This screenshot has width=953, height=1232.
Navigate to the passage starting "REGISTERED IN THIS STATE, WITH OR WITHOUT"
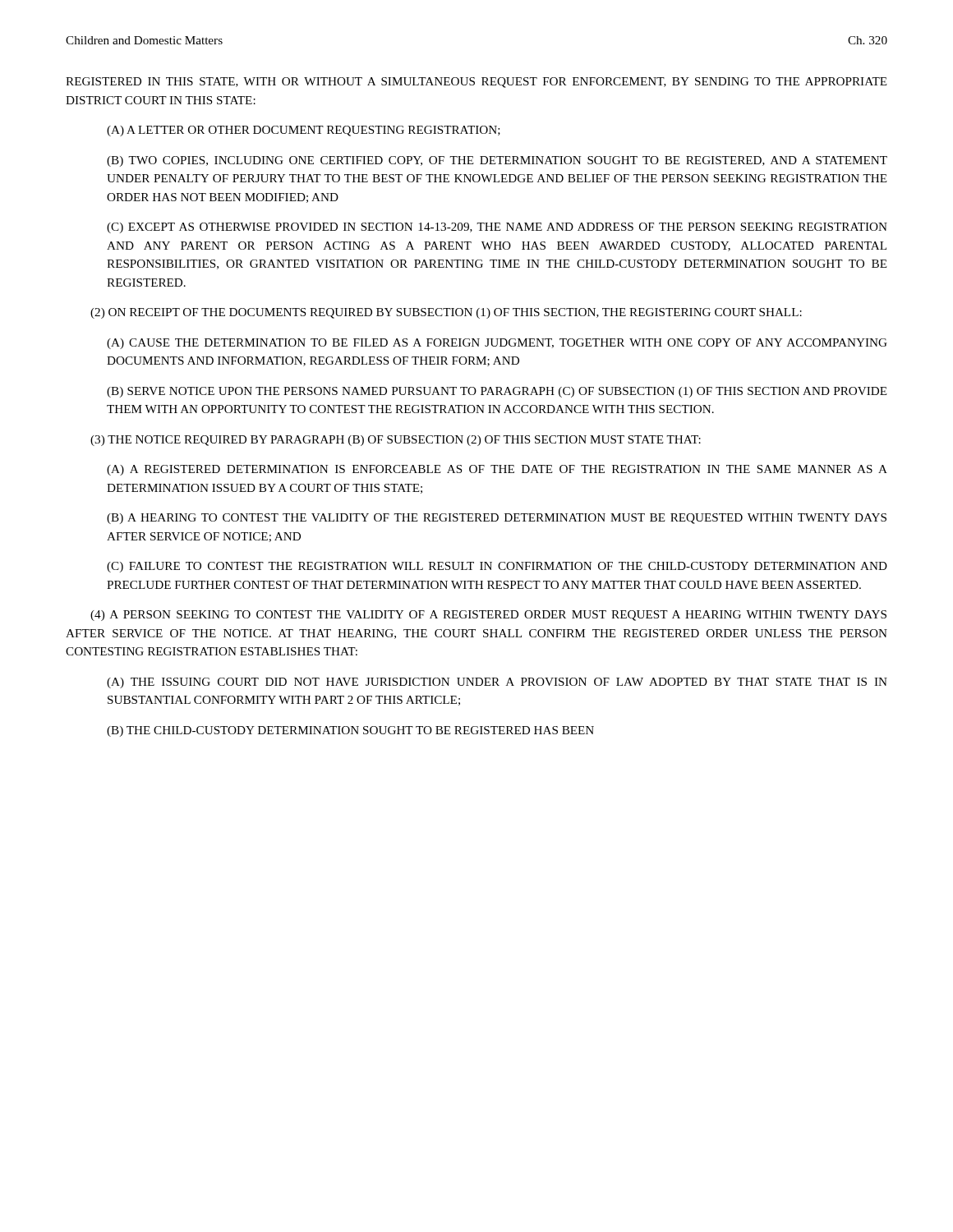(476, 90)
